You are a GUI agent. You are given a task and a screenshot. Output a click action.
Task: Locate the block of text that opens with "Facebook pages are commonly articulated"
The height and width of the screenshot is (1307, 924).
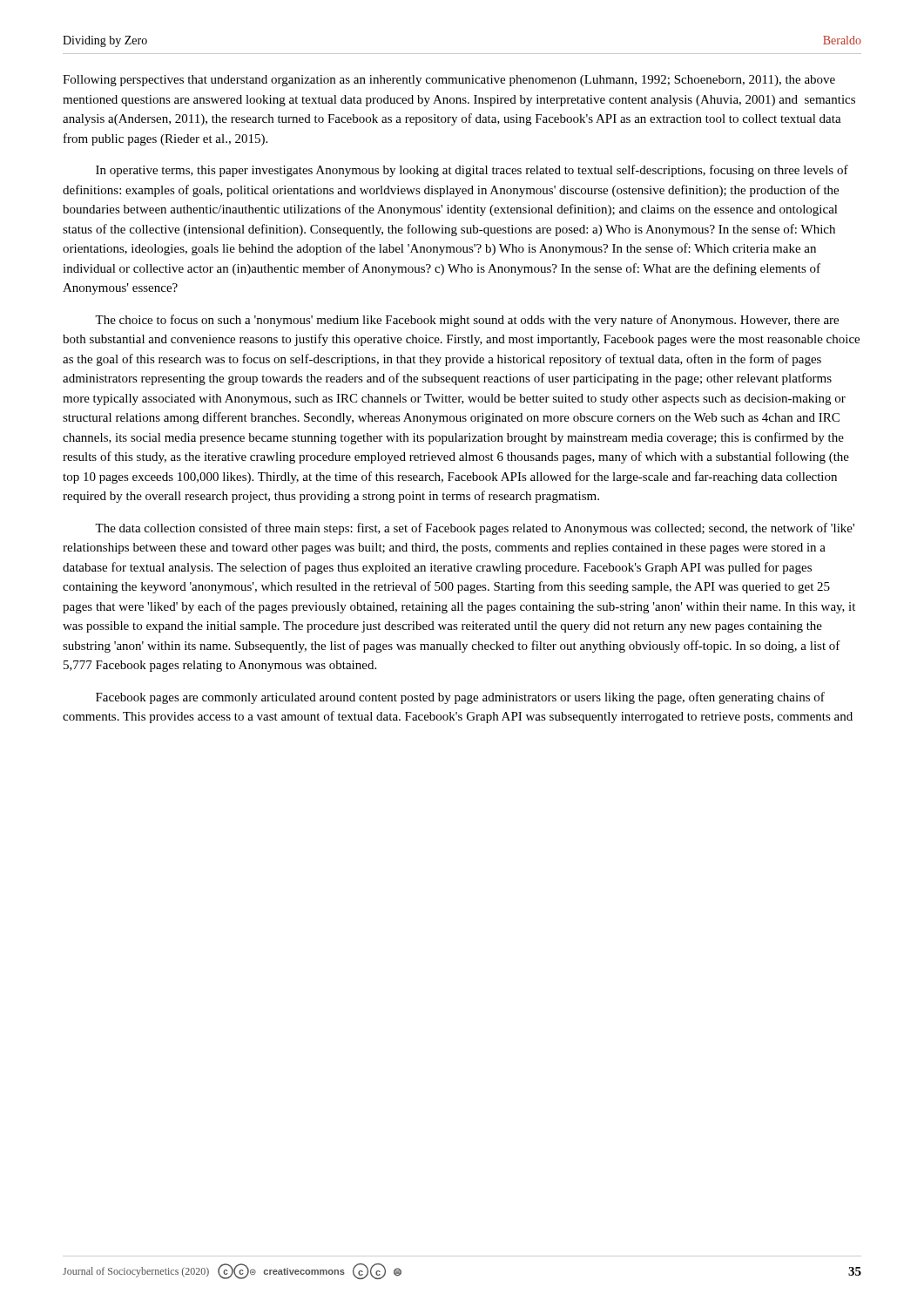(462, 707)
